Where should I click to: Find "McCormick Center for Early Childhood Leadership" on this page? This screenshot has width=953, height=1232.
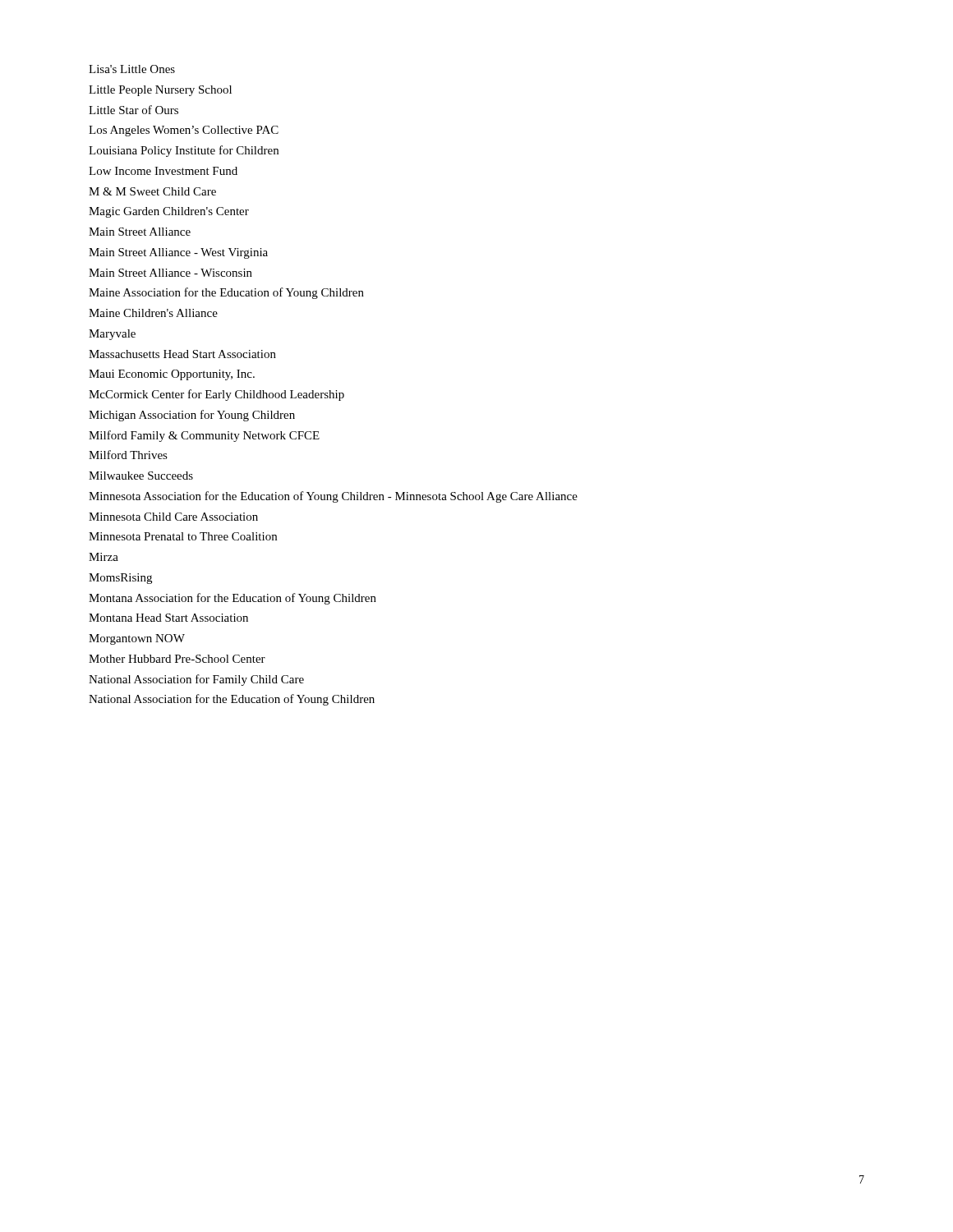[x=217, y=394]
